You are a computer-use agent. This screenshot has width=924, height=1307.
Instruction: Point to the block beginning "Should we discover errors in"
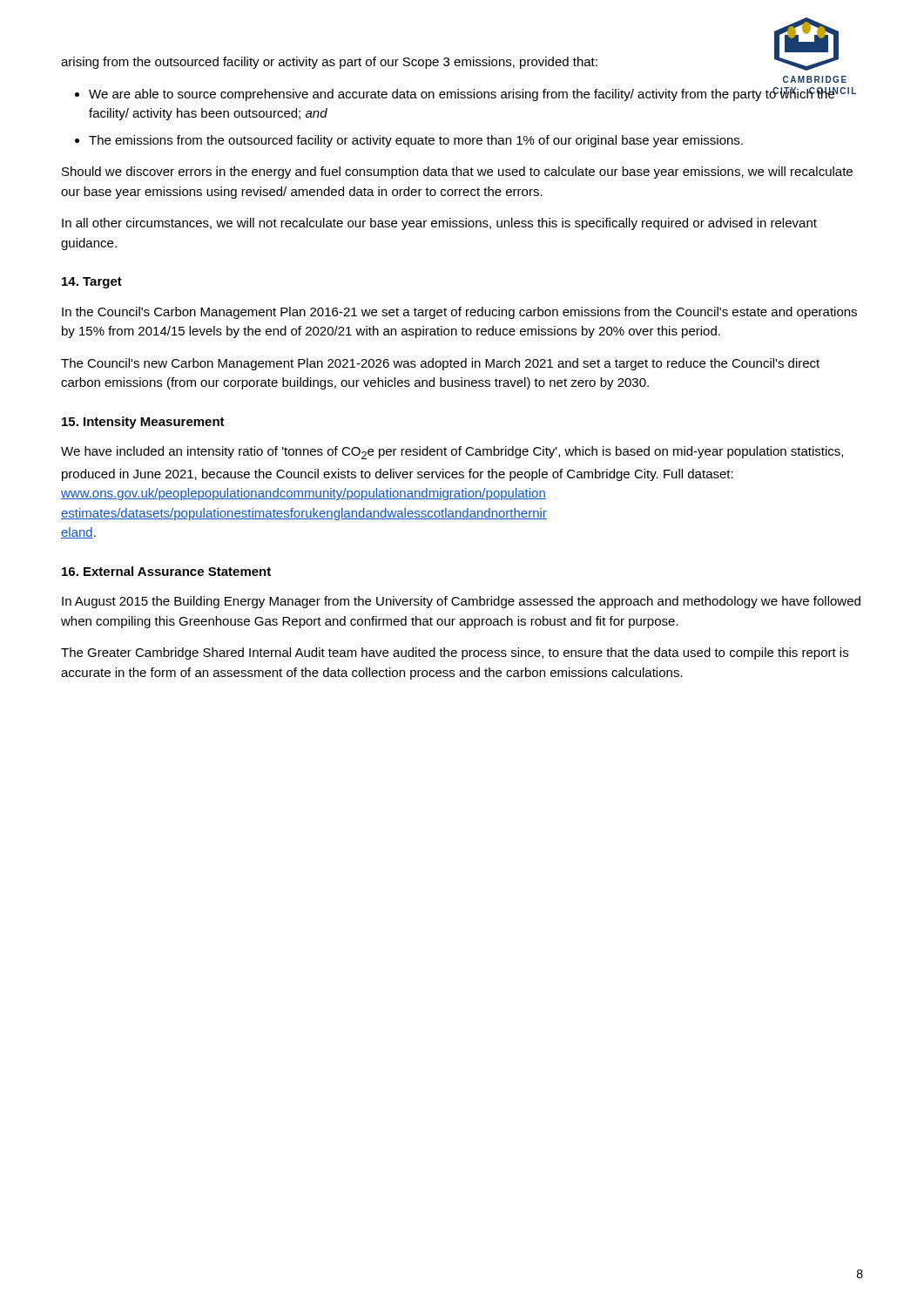(x=462, y=182)
